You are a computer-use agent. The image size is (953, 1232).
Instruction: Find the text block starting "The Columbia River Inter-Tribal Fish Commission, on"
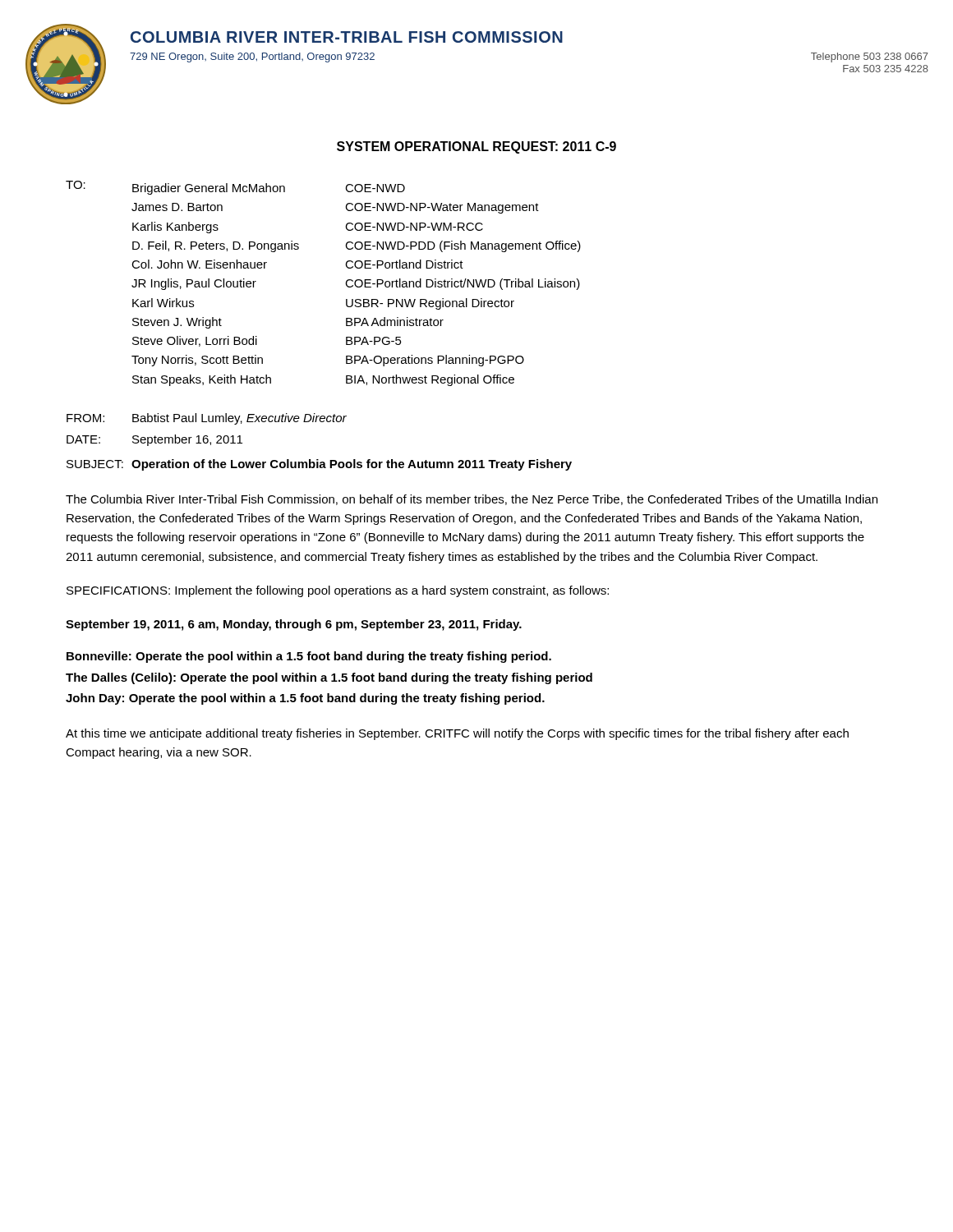click(x=472, y=527)
